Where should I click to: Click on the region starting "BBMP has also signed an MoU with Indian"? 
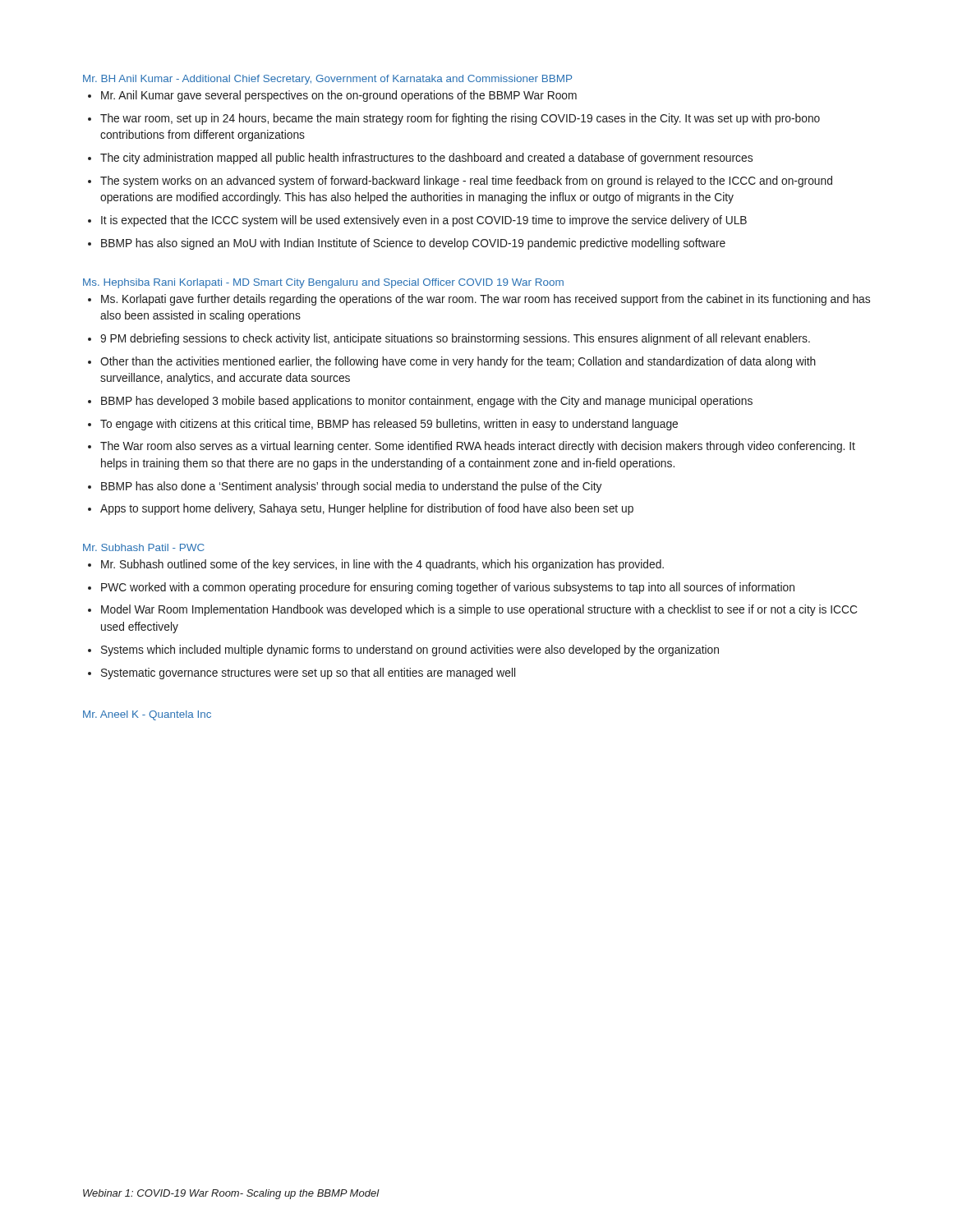(x=413, y=243)
